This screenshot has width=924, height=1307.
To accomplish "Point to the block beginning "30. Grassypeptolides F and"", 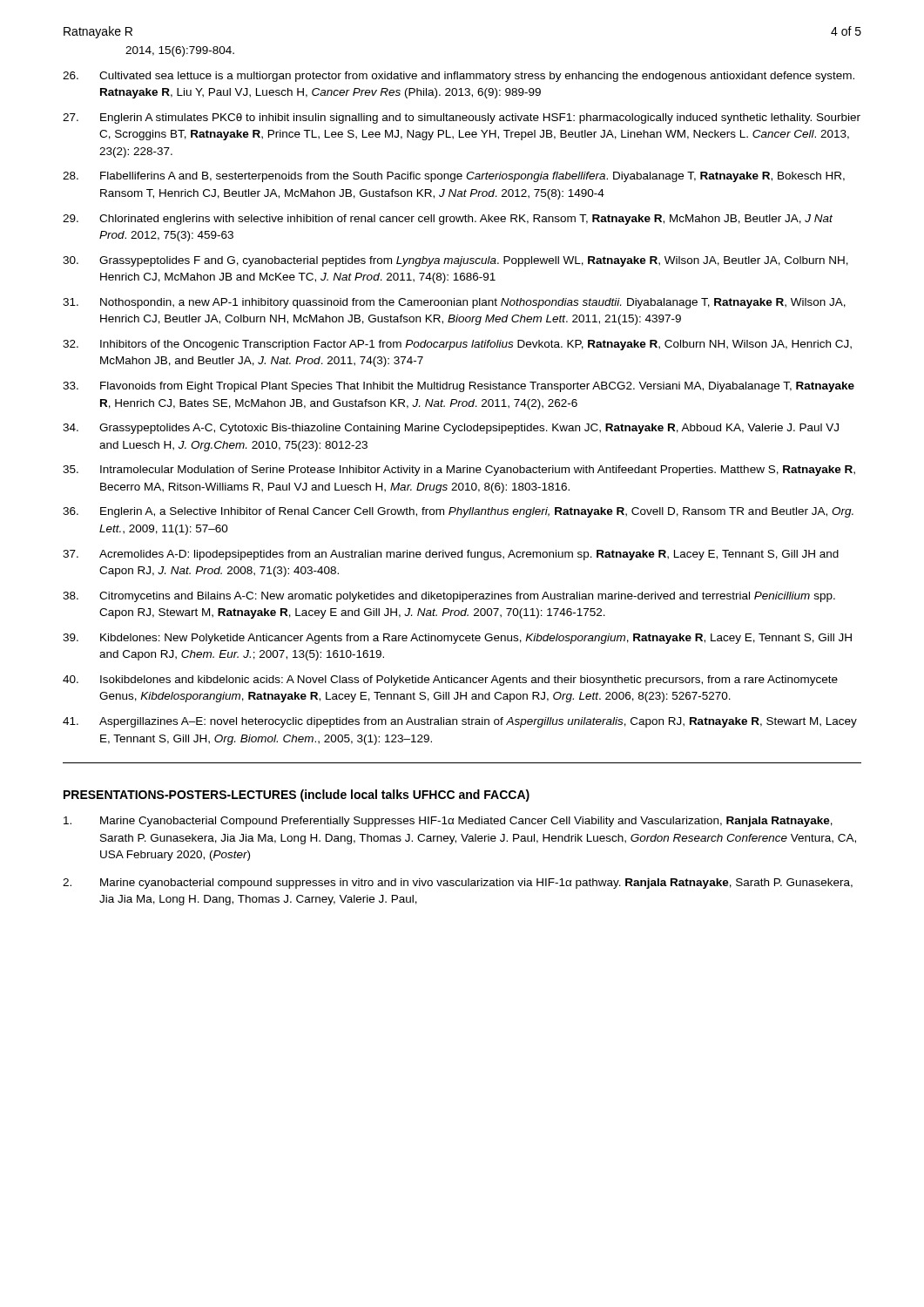I will point(462,269).
